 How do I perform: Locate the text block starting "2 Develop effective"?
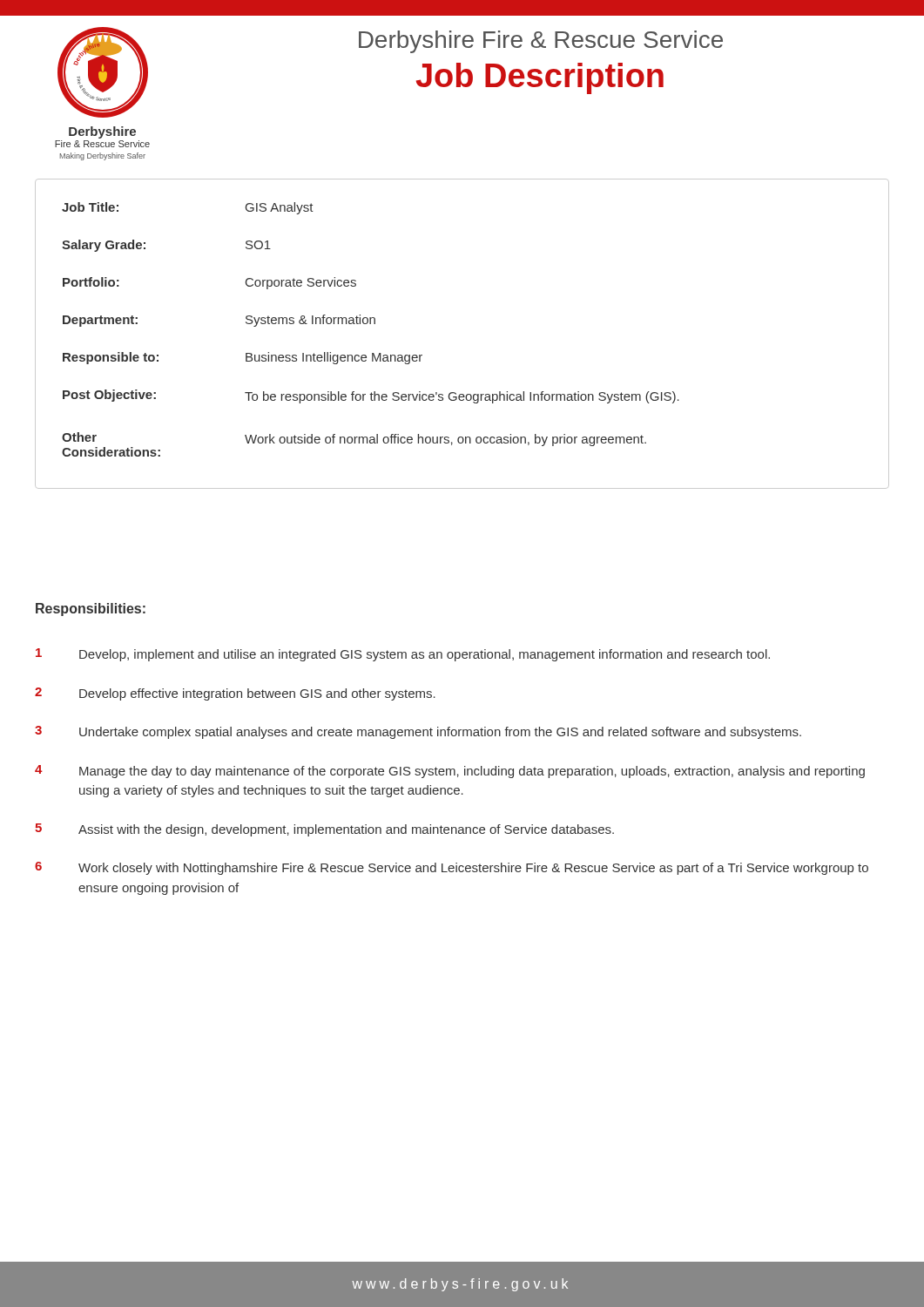[235, 694]
